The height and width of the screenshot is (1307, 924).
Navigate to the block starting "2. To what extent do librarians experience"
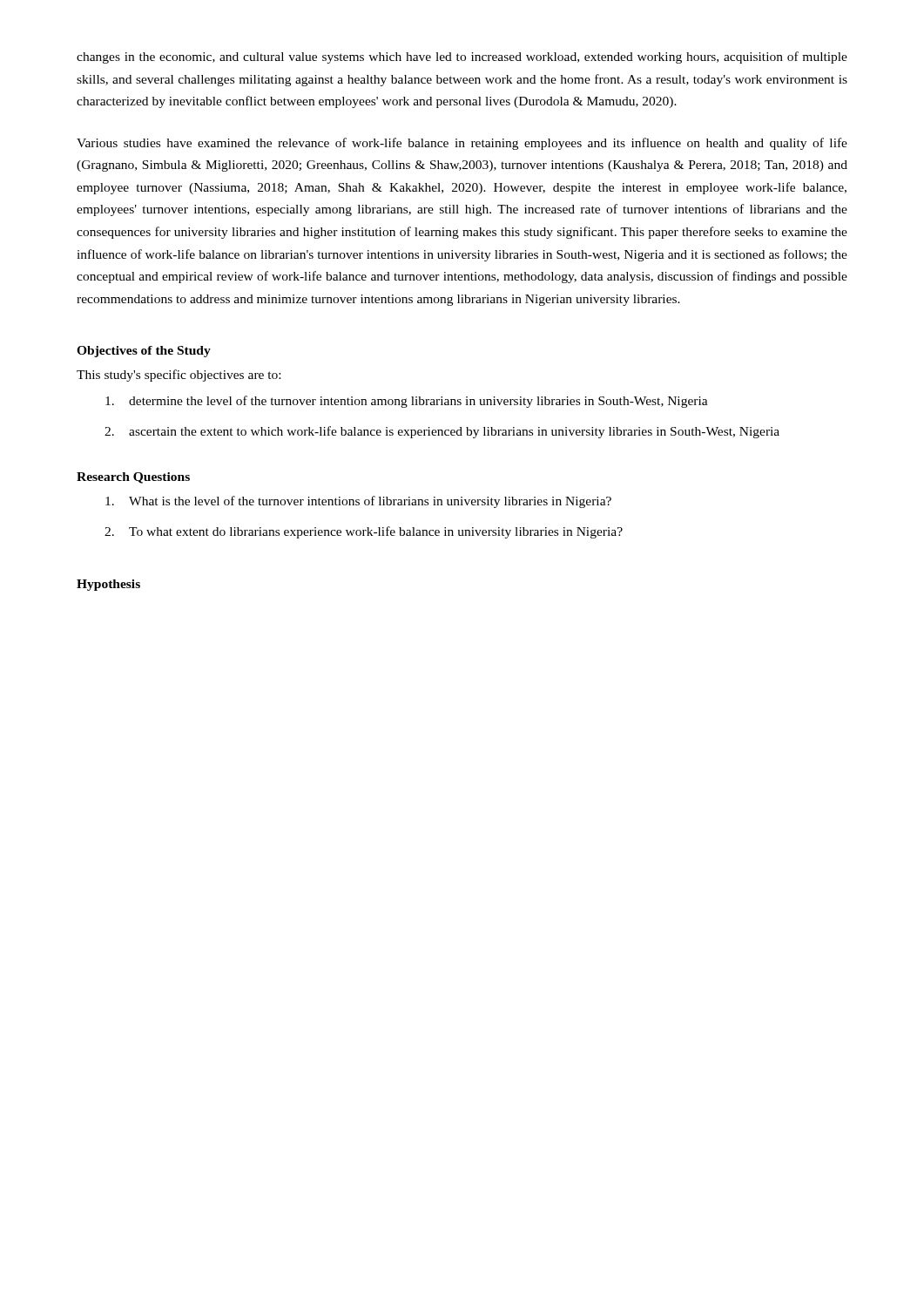476,532
